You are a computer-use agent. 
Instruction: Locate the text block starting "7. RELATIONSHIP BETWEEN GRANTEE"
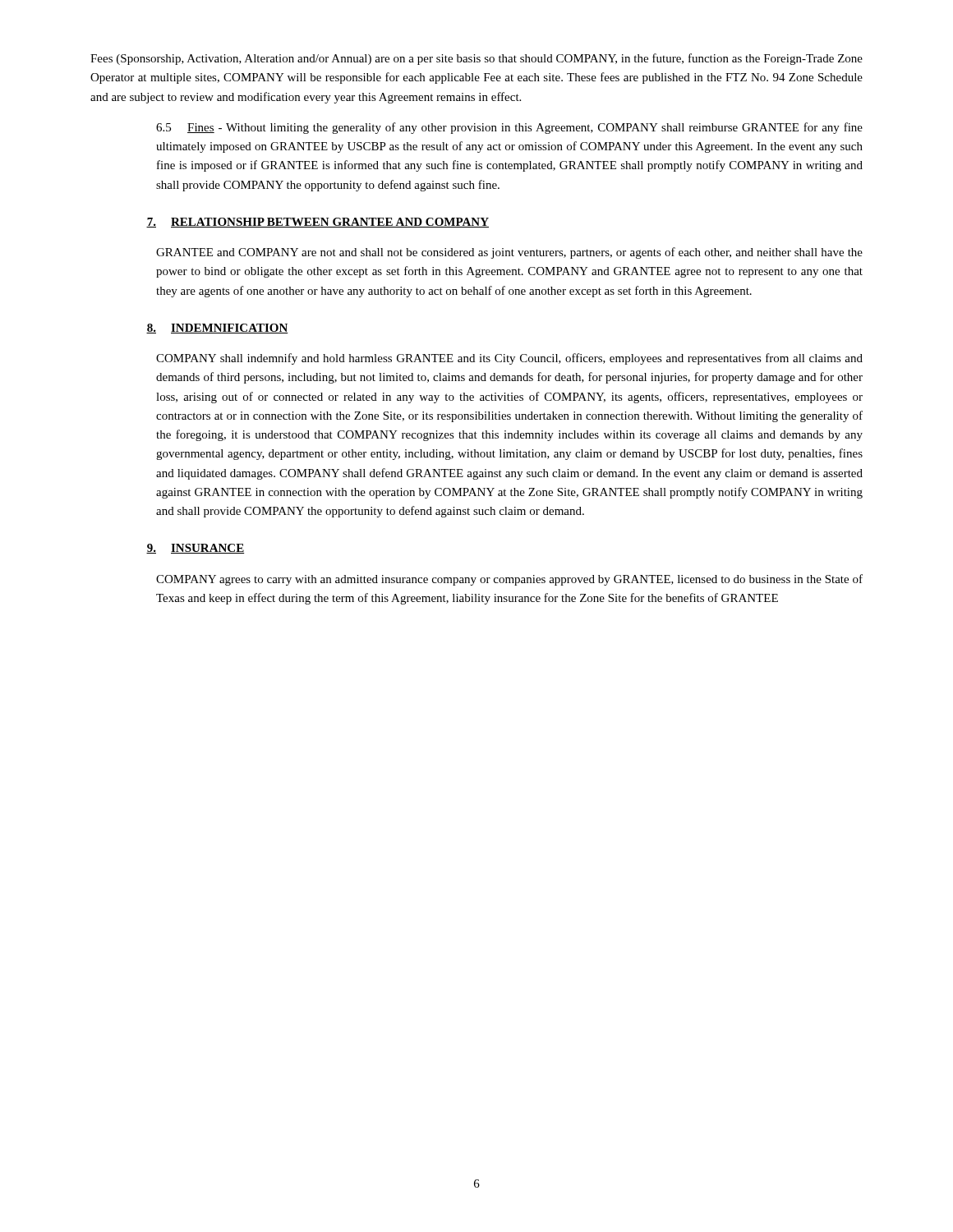click(290, 222)
